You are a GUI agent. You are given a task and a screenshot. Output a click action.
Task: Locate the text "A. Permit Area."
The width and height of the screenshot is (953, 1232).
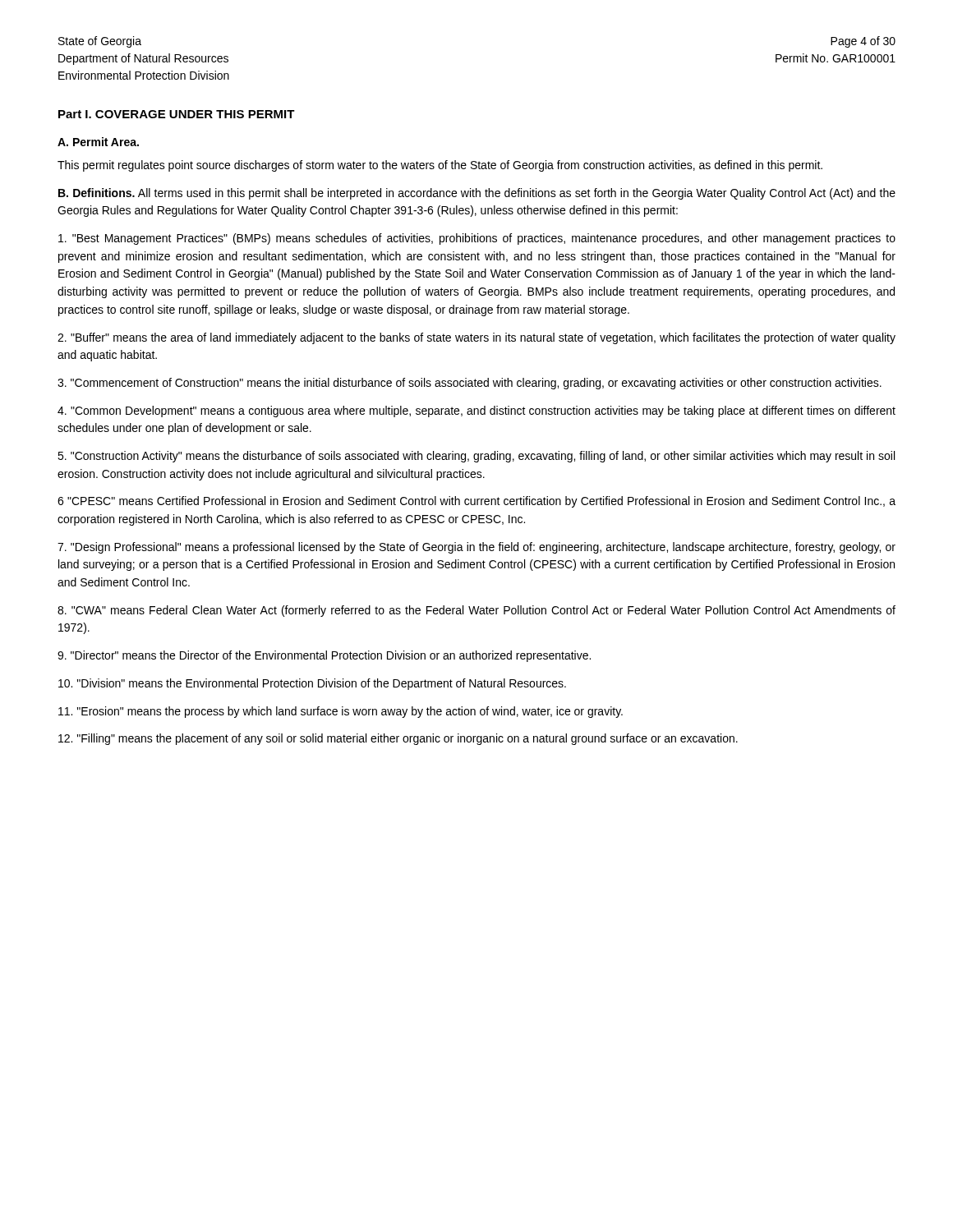[x=98, y=142]
